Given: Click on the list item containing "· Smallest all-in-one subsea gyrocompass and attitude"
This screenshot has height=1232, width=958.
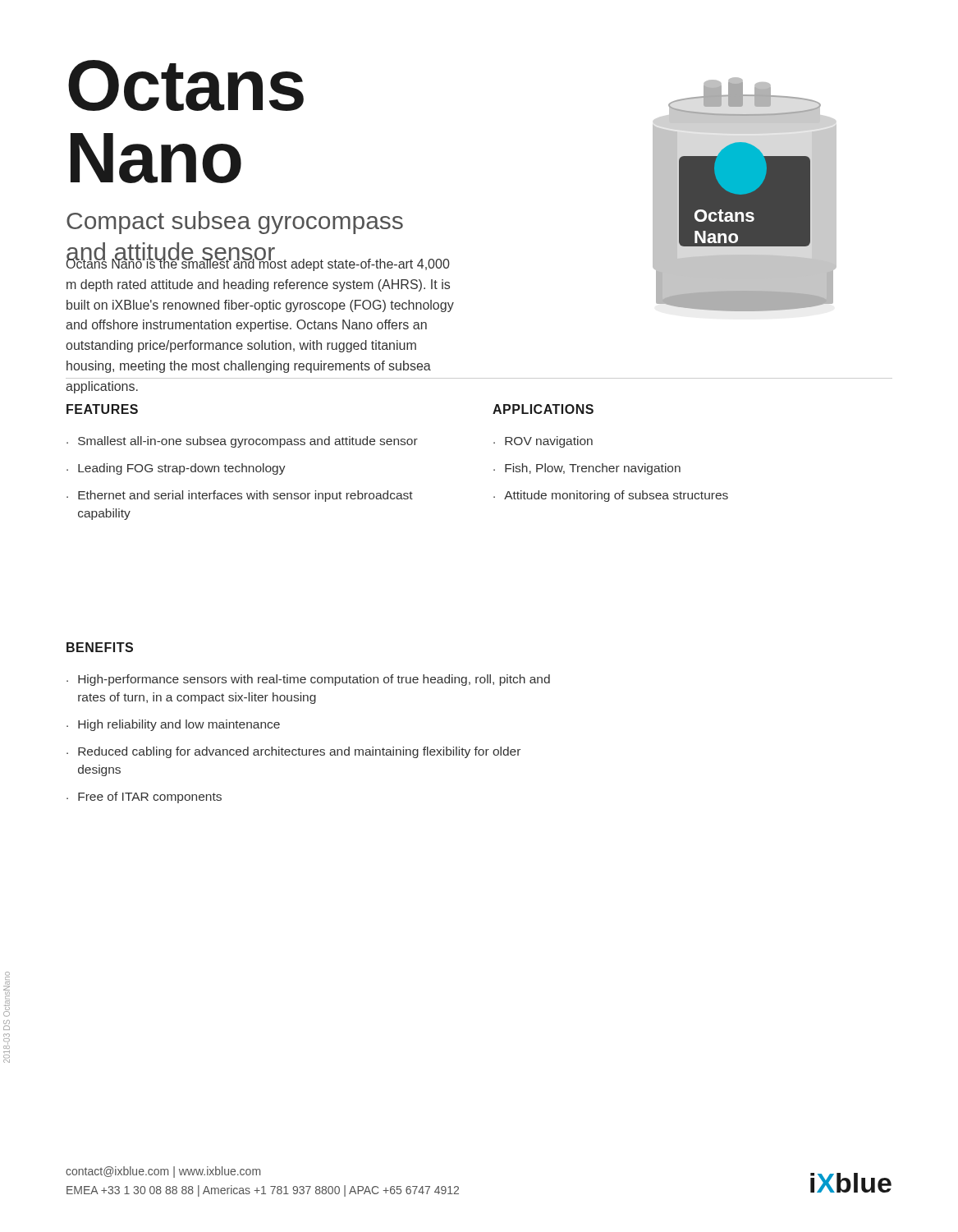Looking at the screenshot, I should (242, 441).
